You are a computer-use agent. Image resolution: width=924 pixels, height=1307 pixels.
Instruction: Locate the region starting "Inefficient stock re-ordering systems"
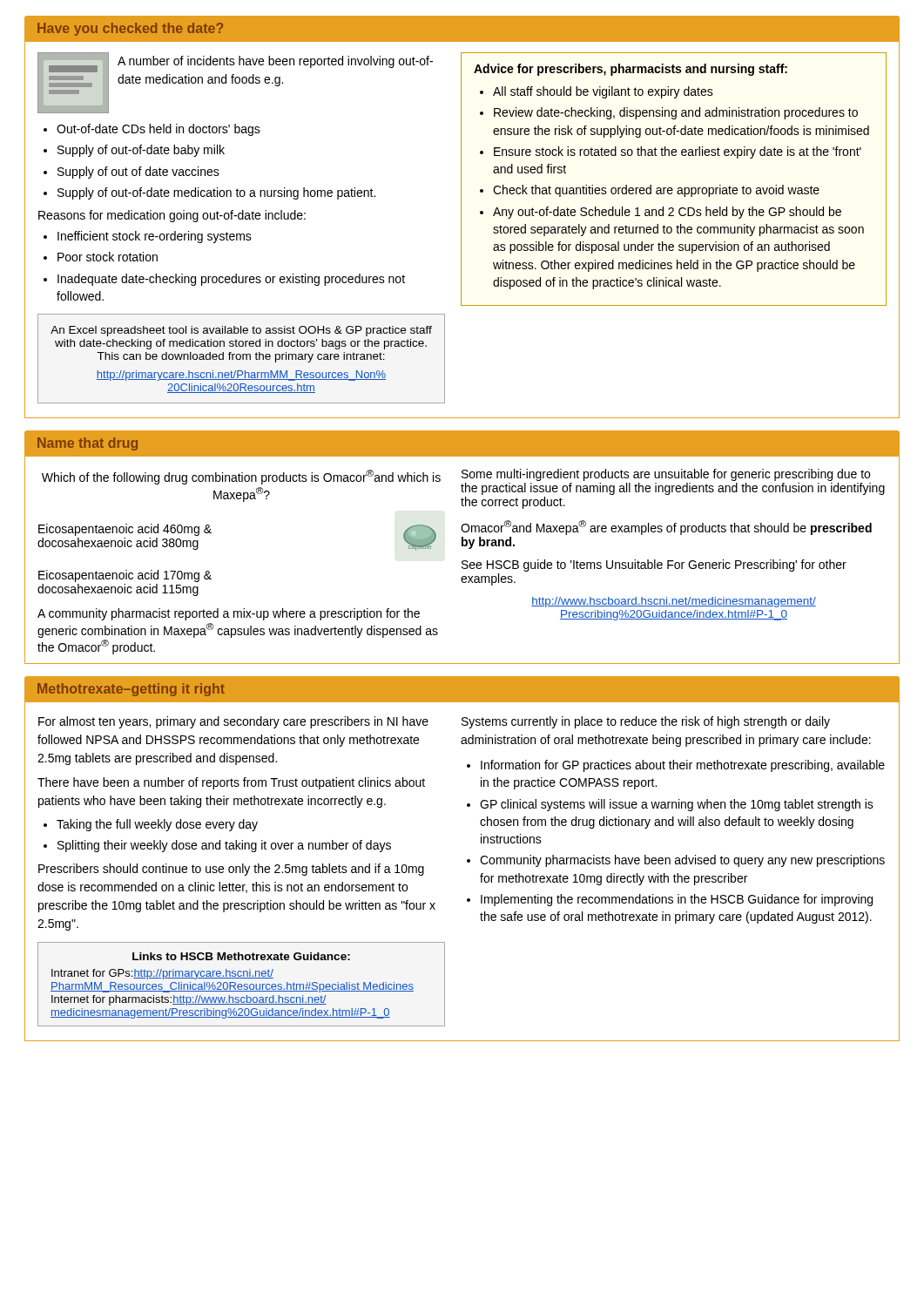(x=154, y=236)
